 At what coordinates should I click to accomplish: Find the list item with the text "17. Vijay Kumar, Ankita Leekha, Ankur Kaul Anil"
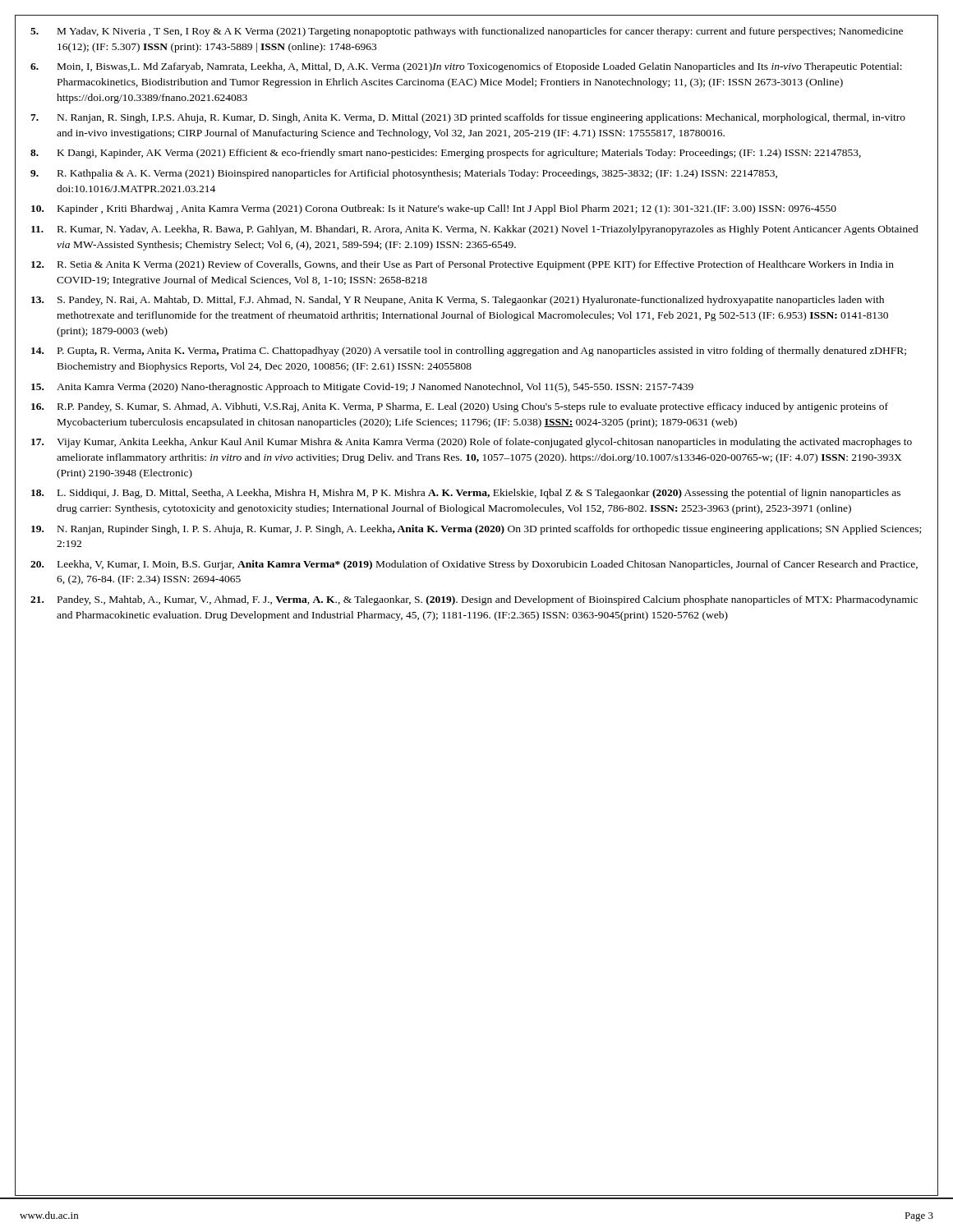coord(476,458)
